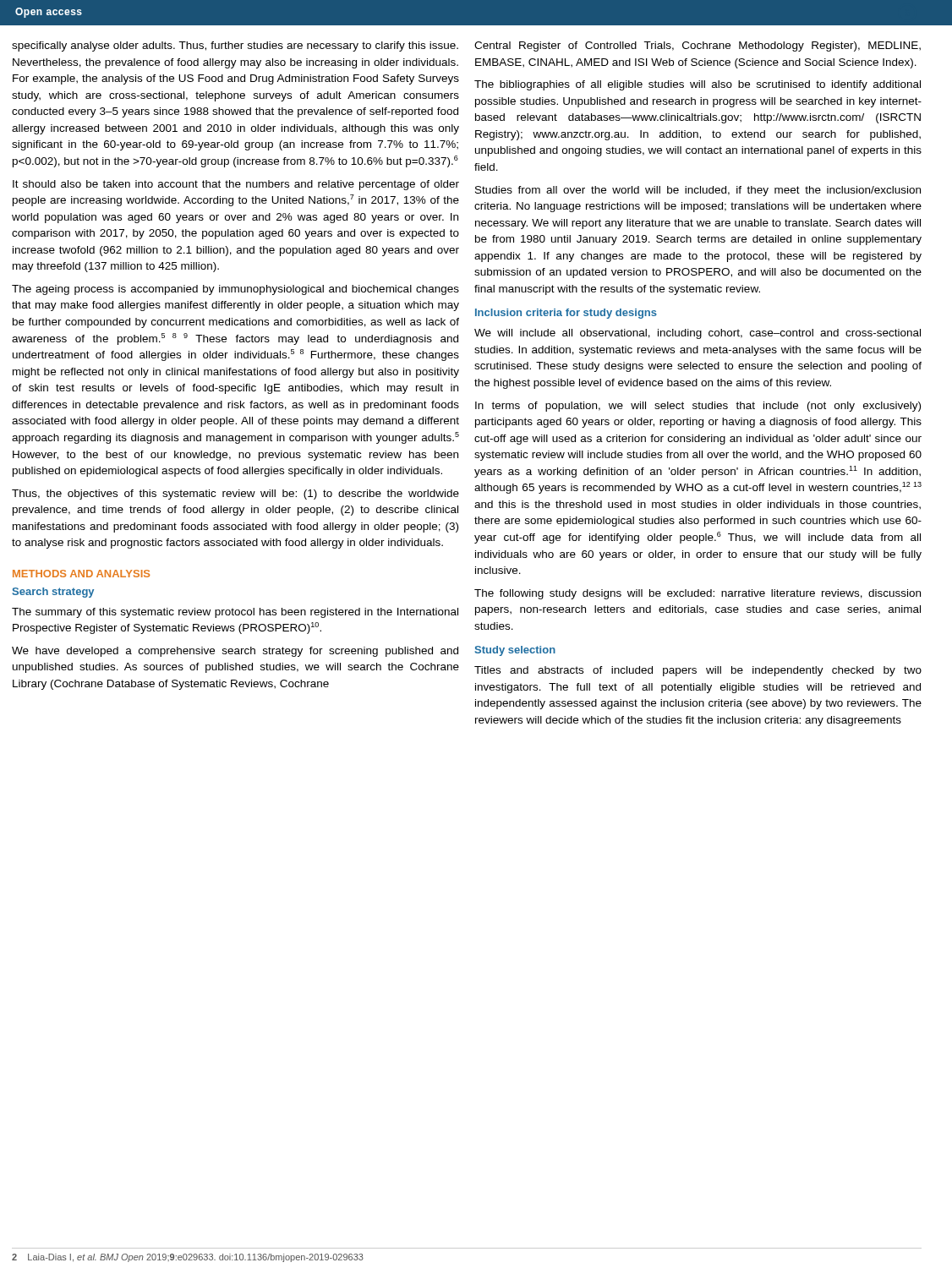Find the section header with the text "Inclusion criteria for study designs"
952x1268 pixels.
click(566, 314)
